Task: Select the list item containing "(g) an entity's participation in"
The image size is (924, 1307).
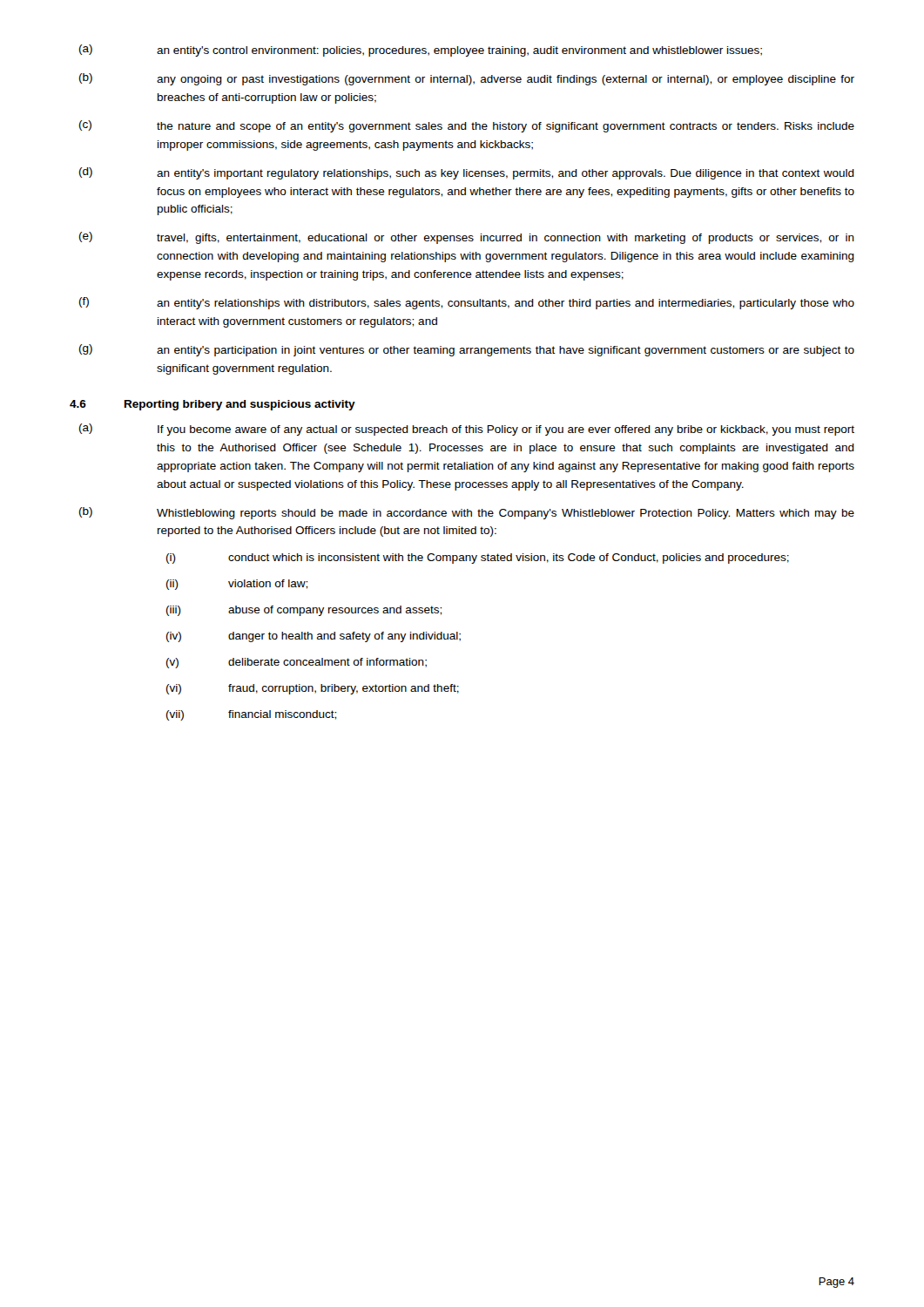Action: 462,360
